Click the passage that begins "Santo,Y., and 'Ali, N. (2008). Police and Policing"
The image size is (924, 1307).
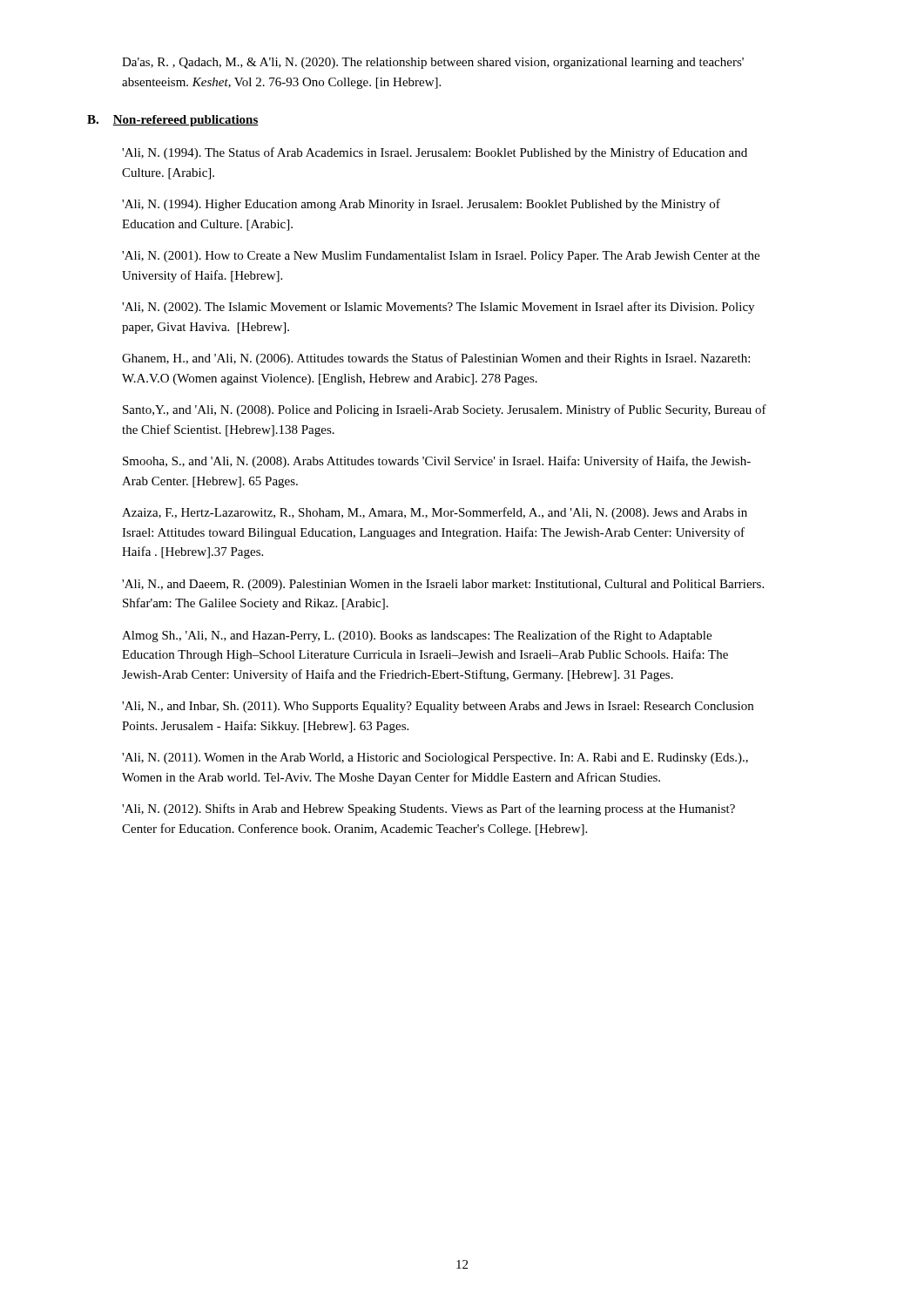pos(444,419)
